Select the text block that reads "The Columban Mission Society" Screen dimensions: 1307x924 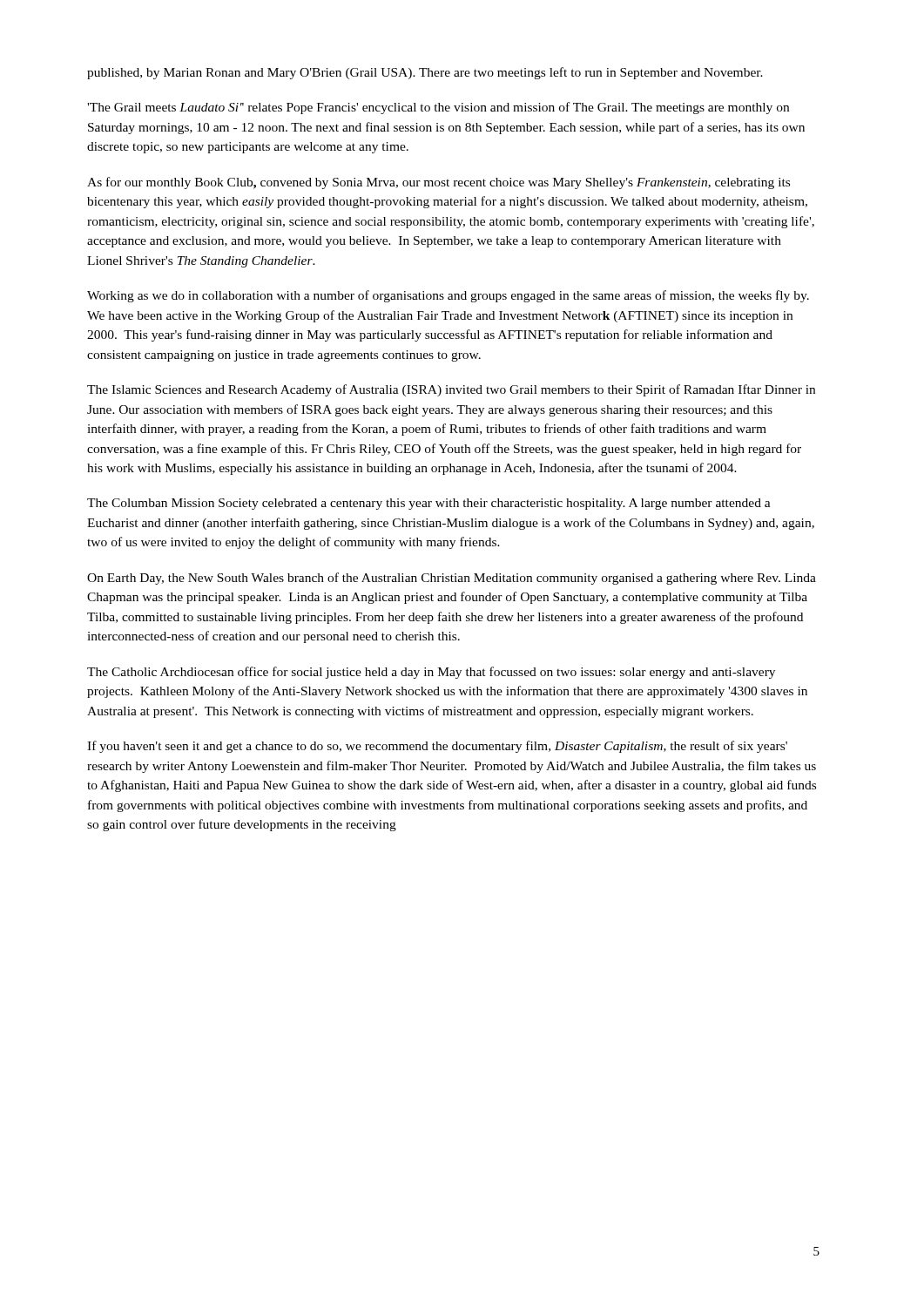(451, 522)
